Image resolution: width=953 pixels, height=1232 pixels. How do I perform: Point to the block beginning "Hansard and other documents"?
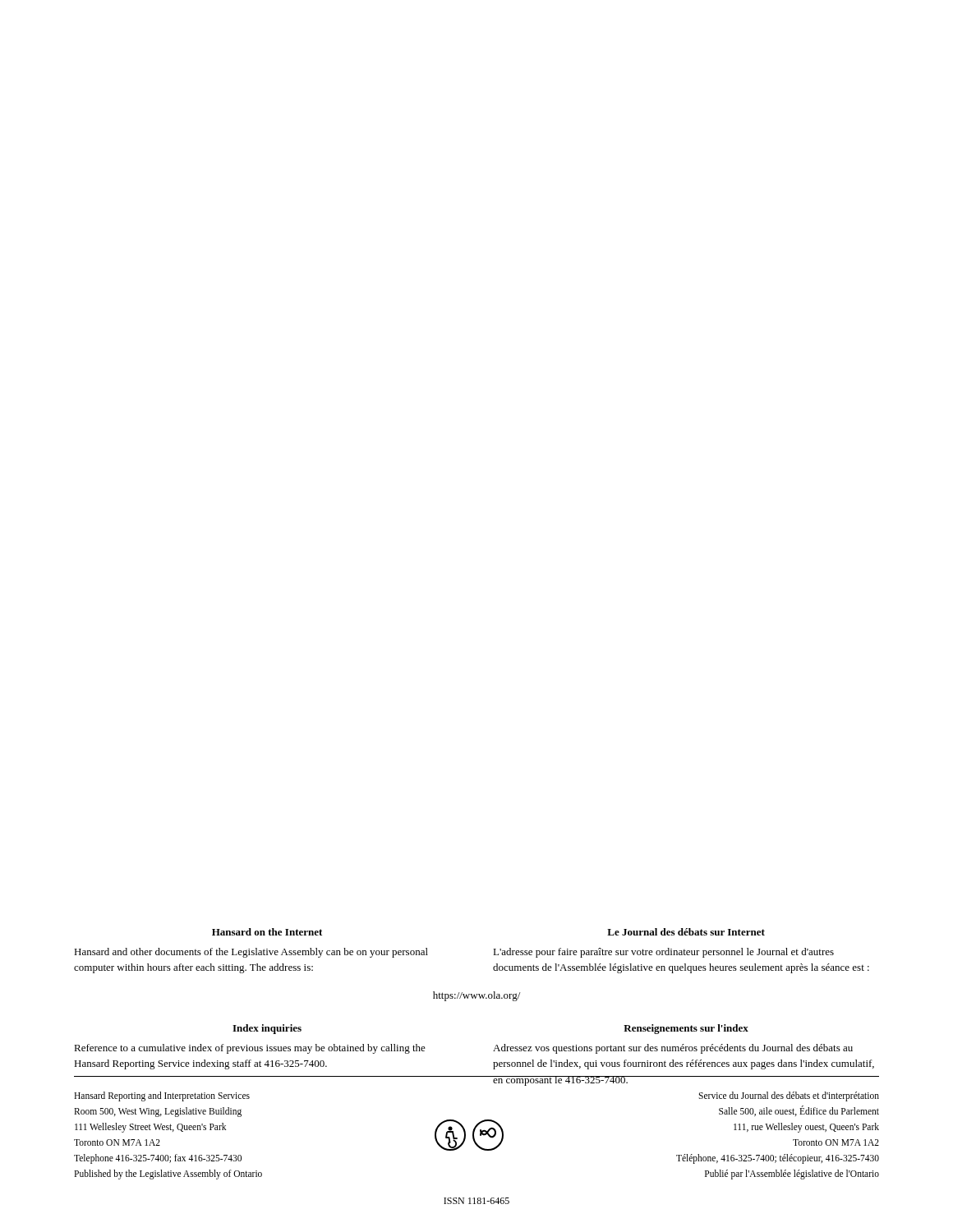coord(251,959)
